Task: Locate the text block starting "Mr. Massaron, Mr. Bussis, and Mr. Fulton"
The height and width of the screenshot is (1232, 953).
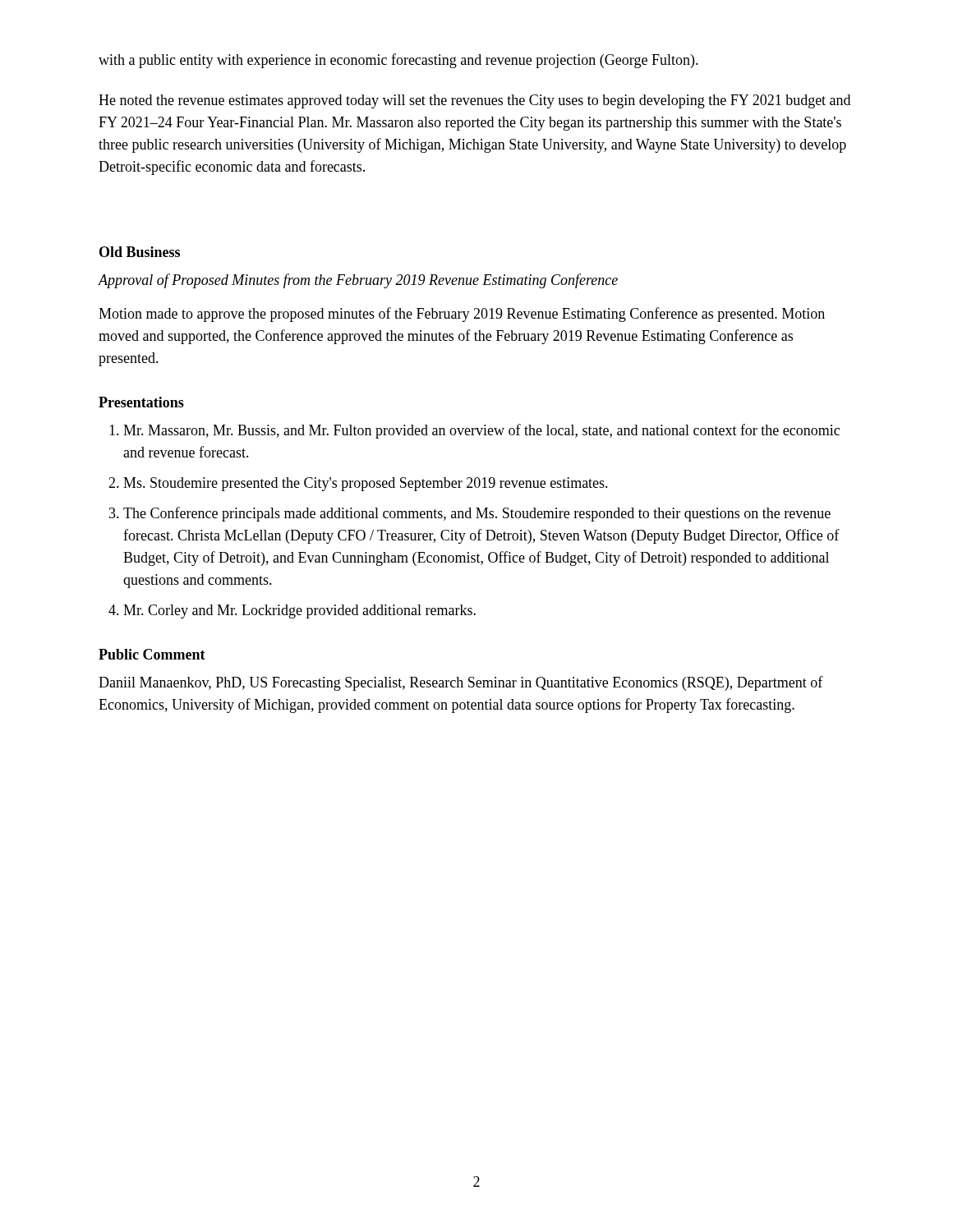Action: [482, 441]
